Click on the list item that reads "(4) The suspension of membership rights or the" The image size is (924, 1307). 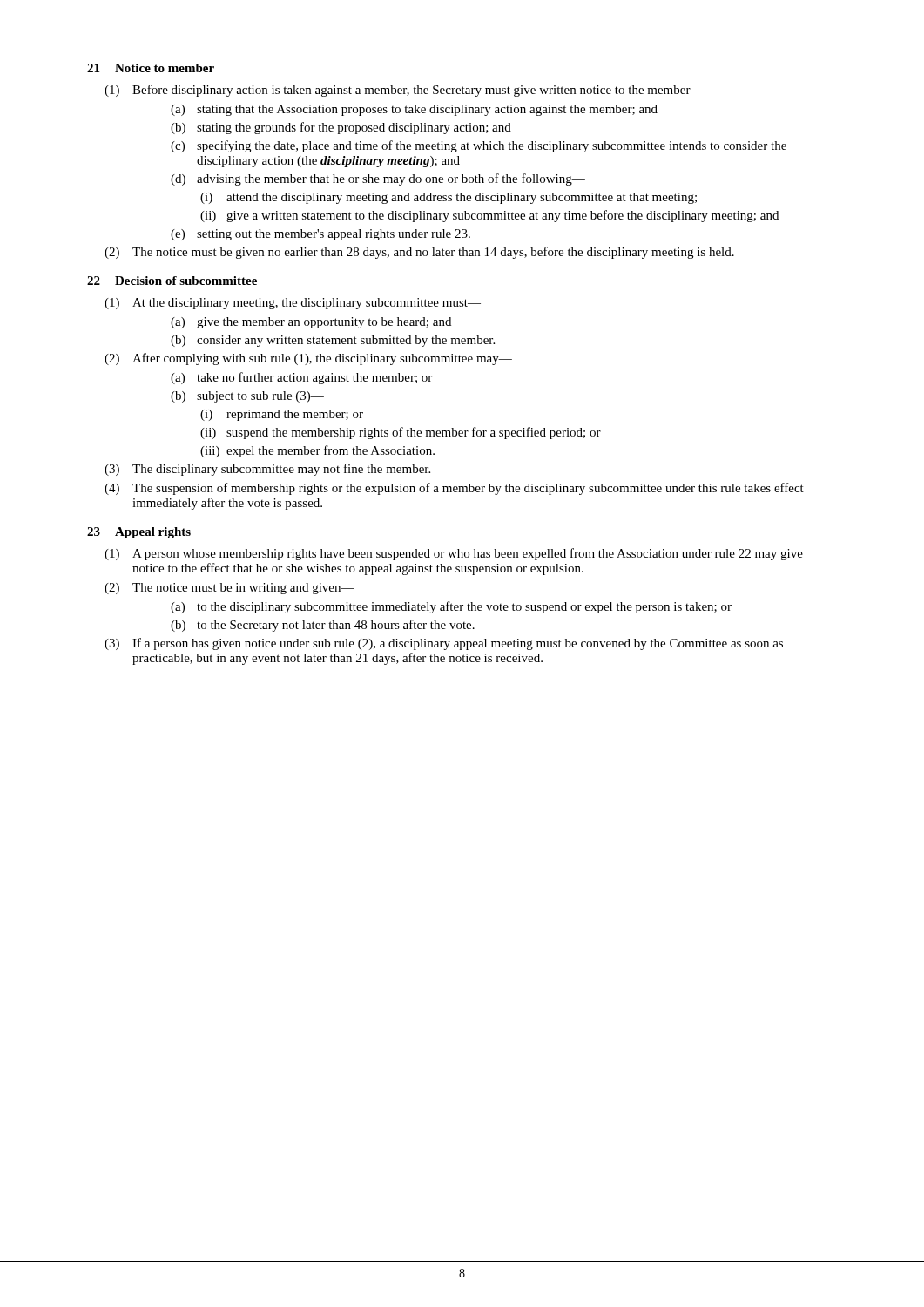[x=471, y=496]
